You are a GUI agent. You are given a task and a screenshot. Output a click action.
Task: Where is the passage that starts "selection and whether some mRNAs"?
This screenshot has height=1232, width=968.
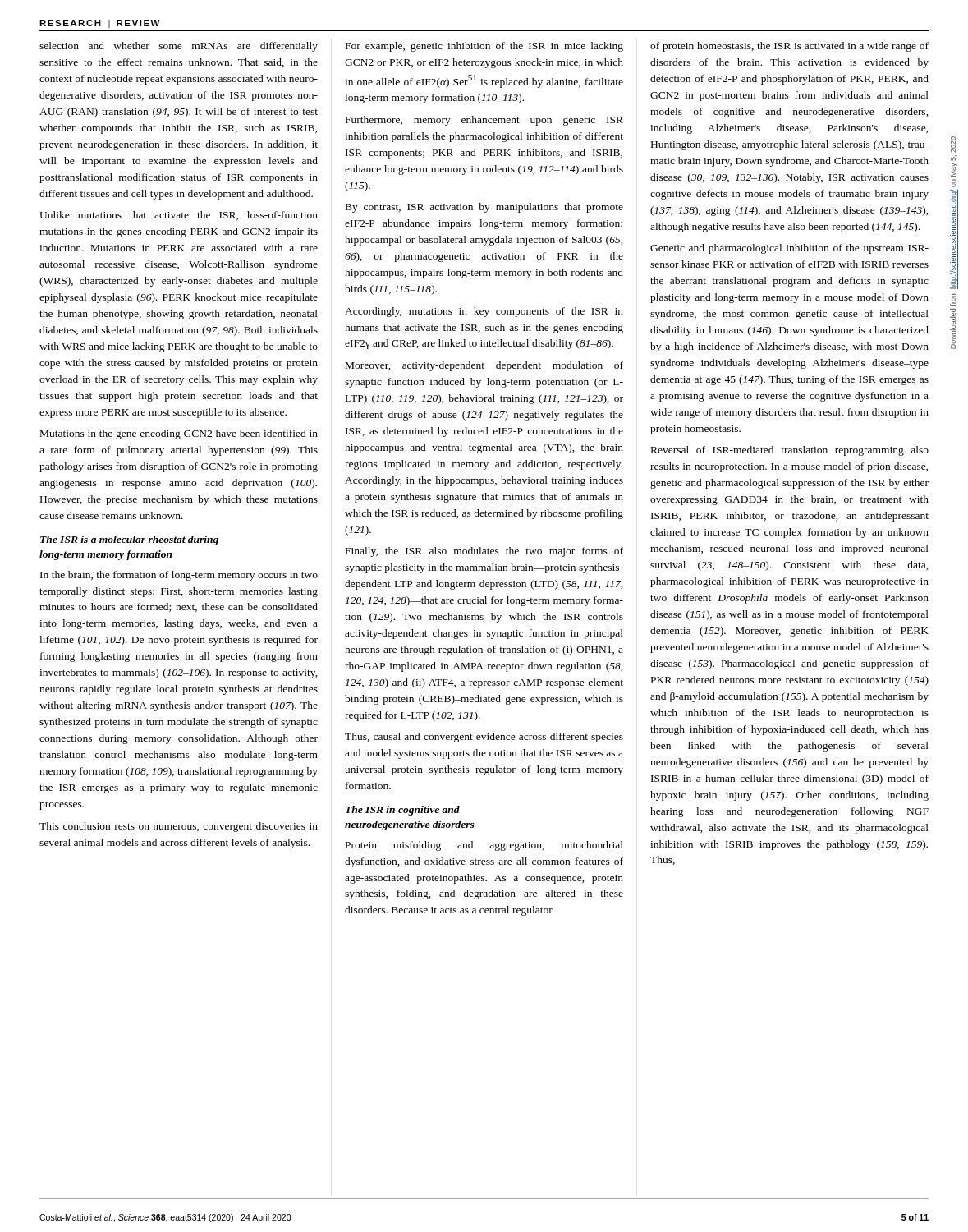click(179, 120)
